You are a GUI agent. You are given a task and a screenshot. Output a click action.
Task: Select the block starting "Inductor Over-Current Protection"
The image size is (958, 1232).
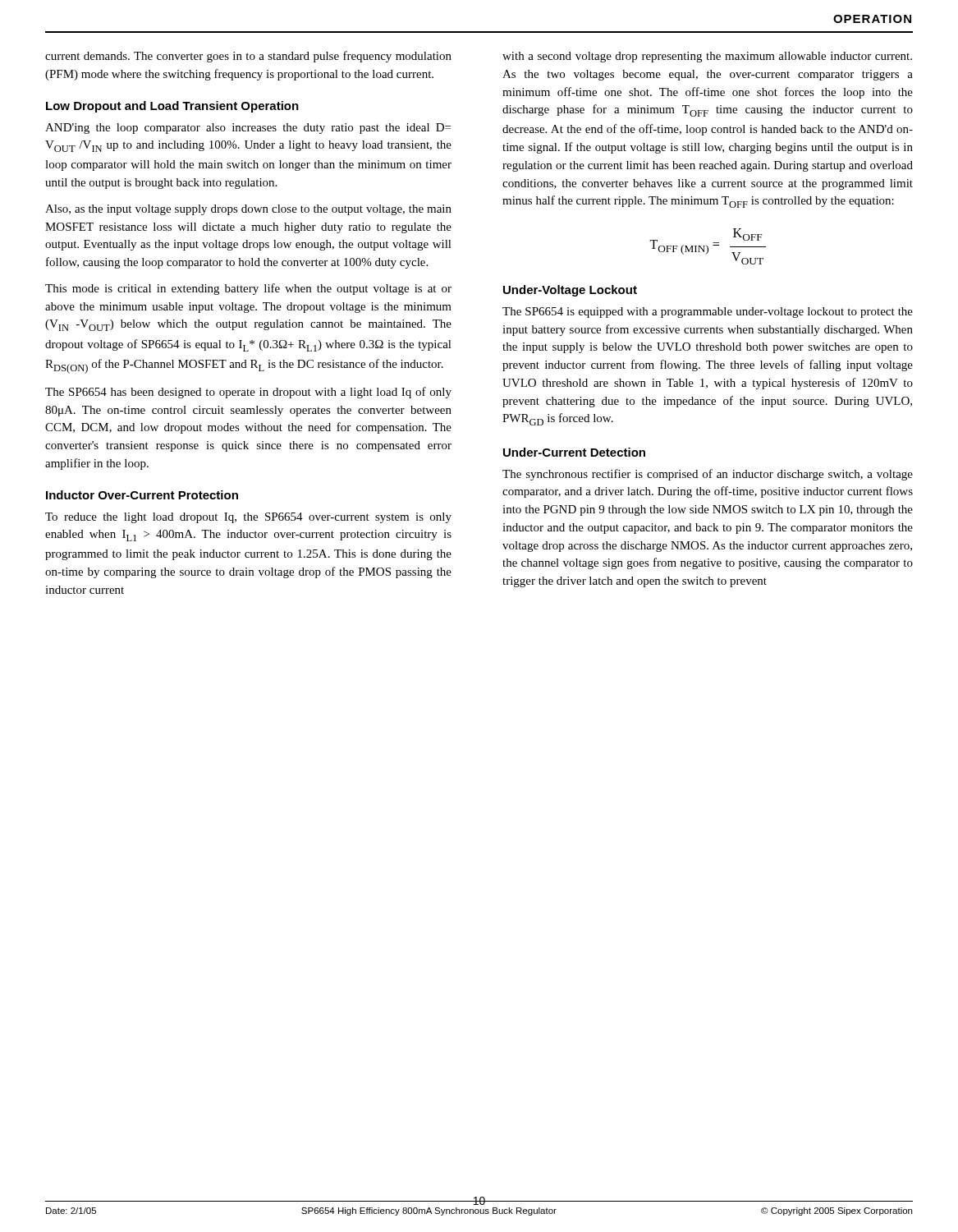click(x=142, y=494)
